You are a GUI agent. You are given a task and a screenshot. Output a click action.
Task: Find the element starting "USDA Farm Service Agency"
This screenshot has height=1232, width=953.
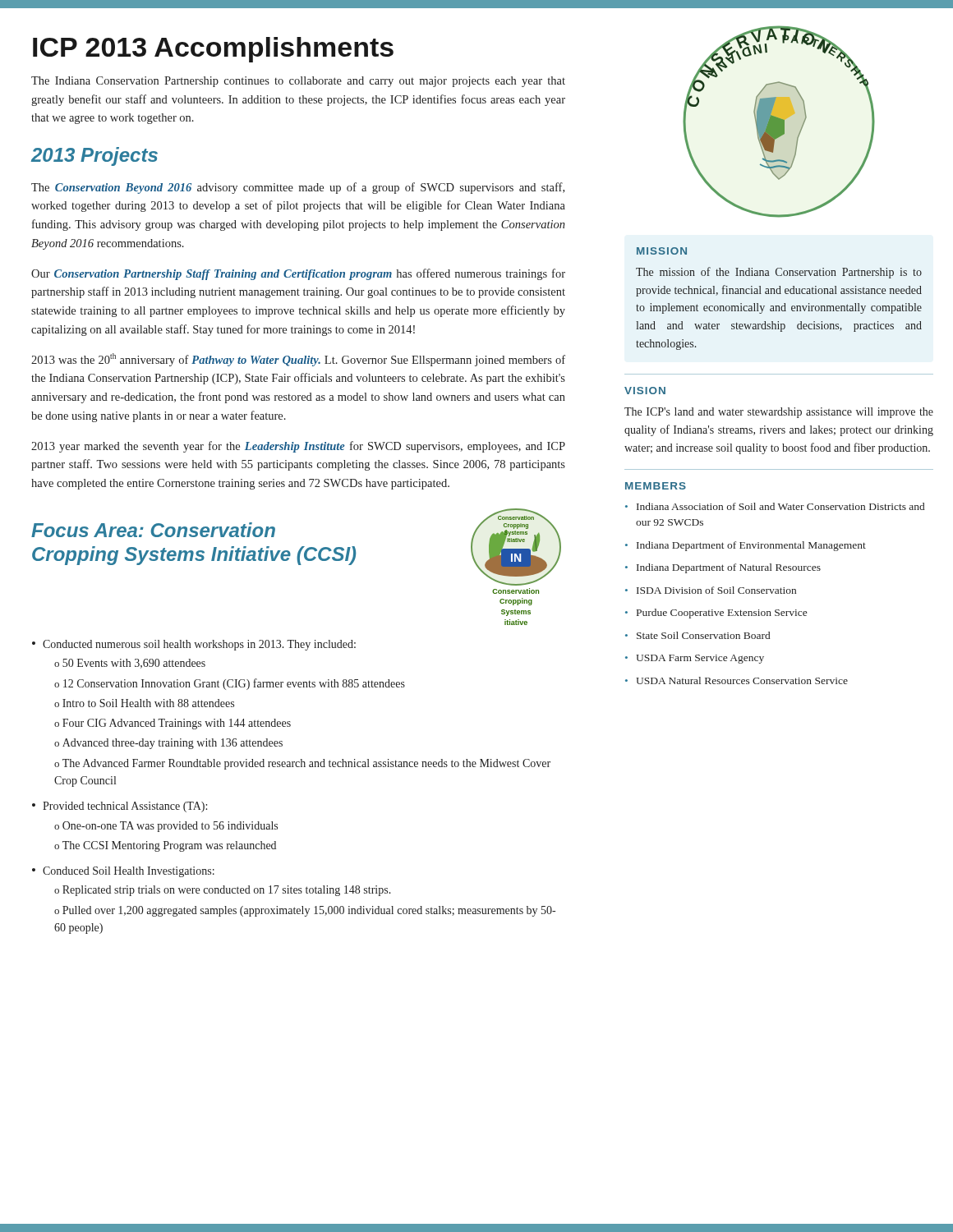(x=700, y=658)
